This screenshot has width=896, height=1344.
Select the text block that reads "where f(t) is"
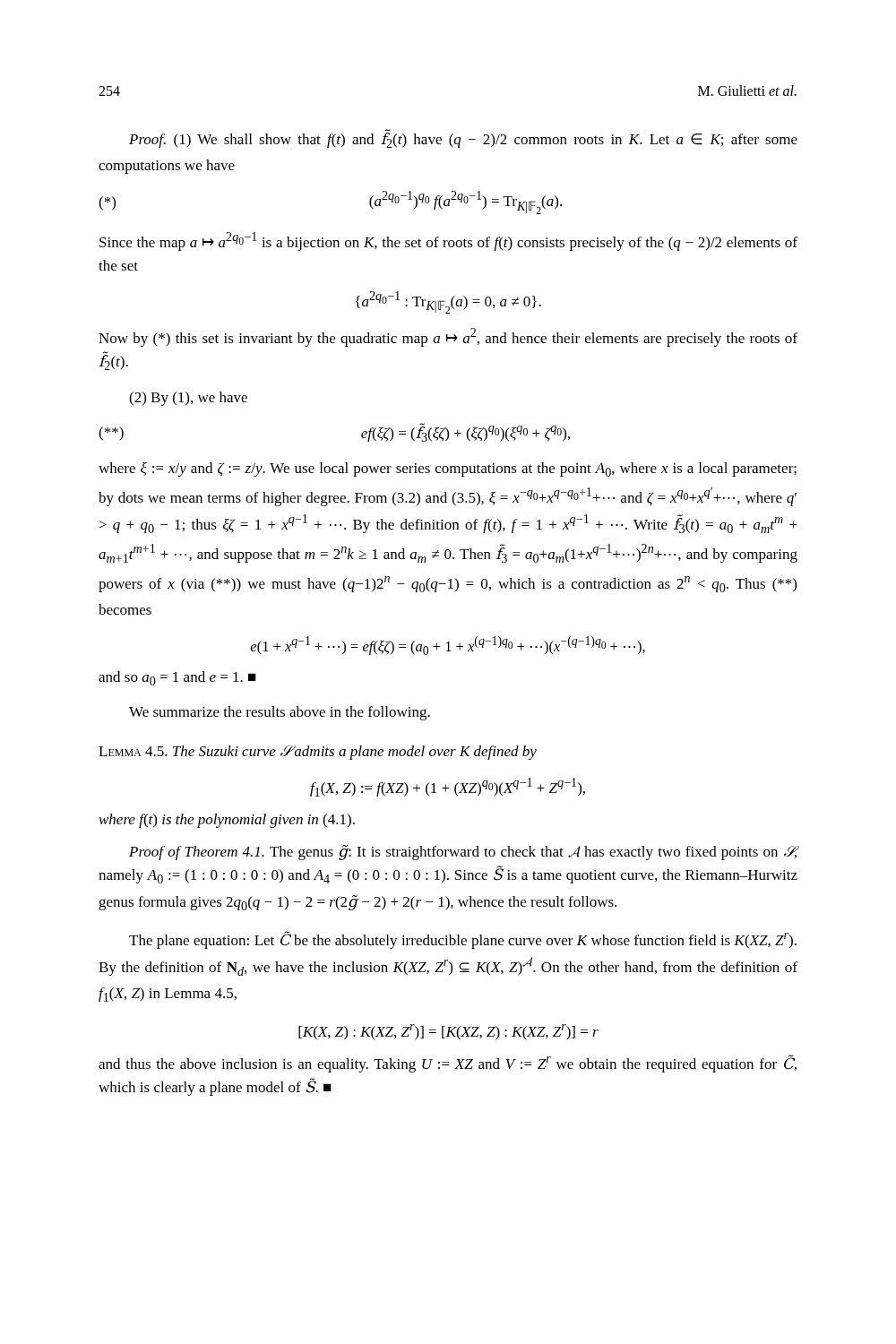pos(227,821)
